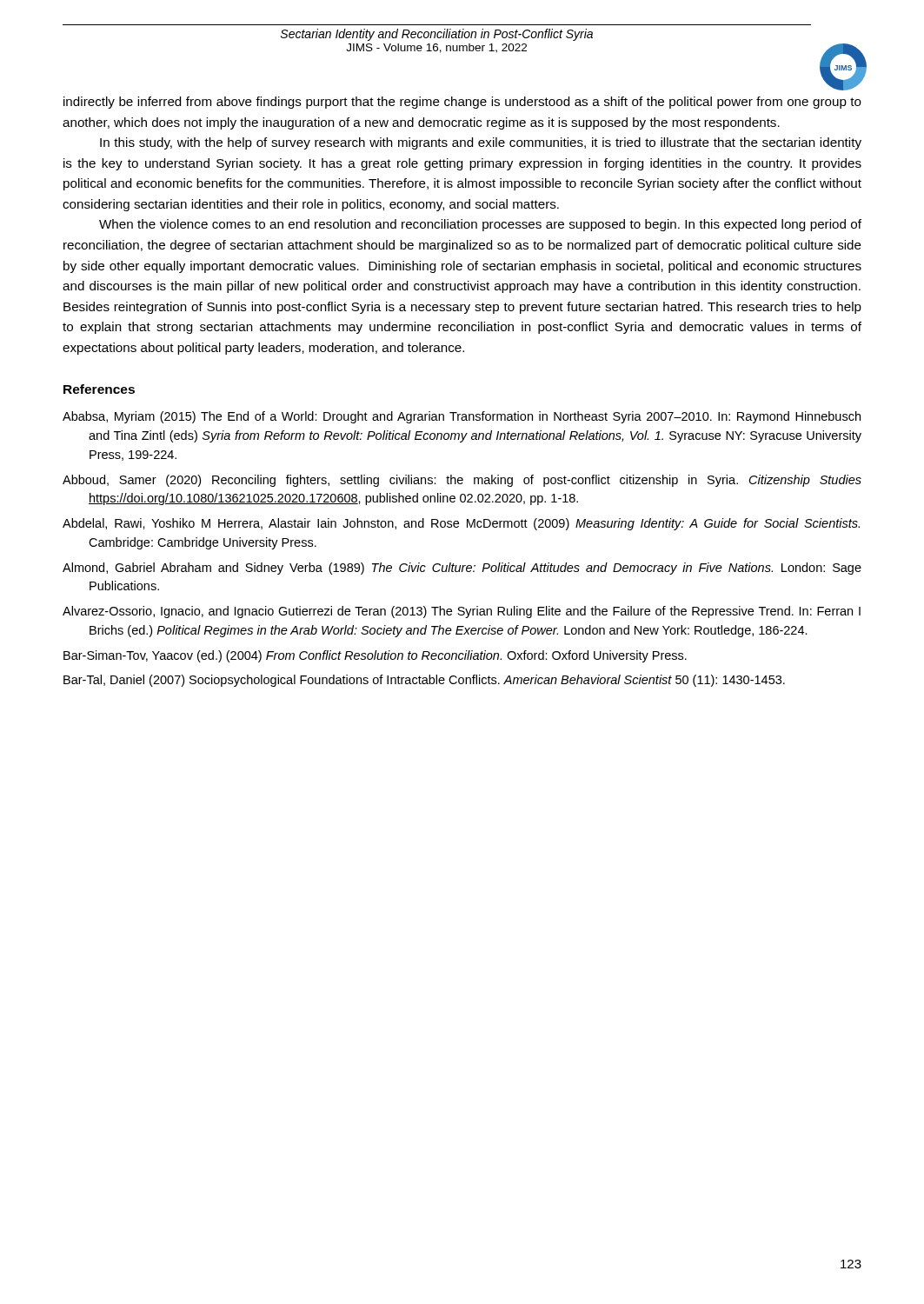Where is the passage that starts "Abboud, Samer (2020) Reconciling fighters, settling civilians:"?
The image size is (924, 1304).
point(462,489)
